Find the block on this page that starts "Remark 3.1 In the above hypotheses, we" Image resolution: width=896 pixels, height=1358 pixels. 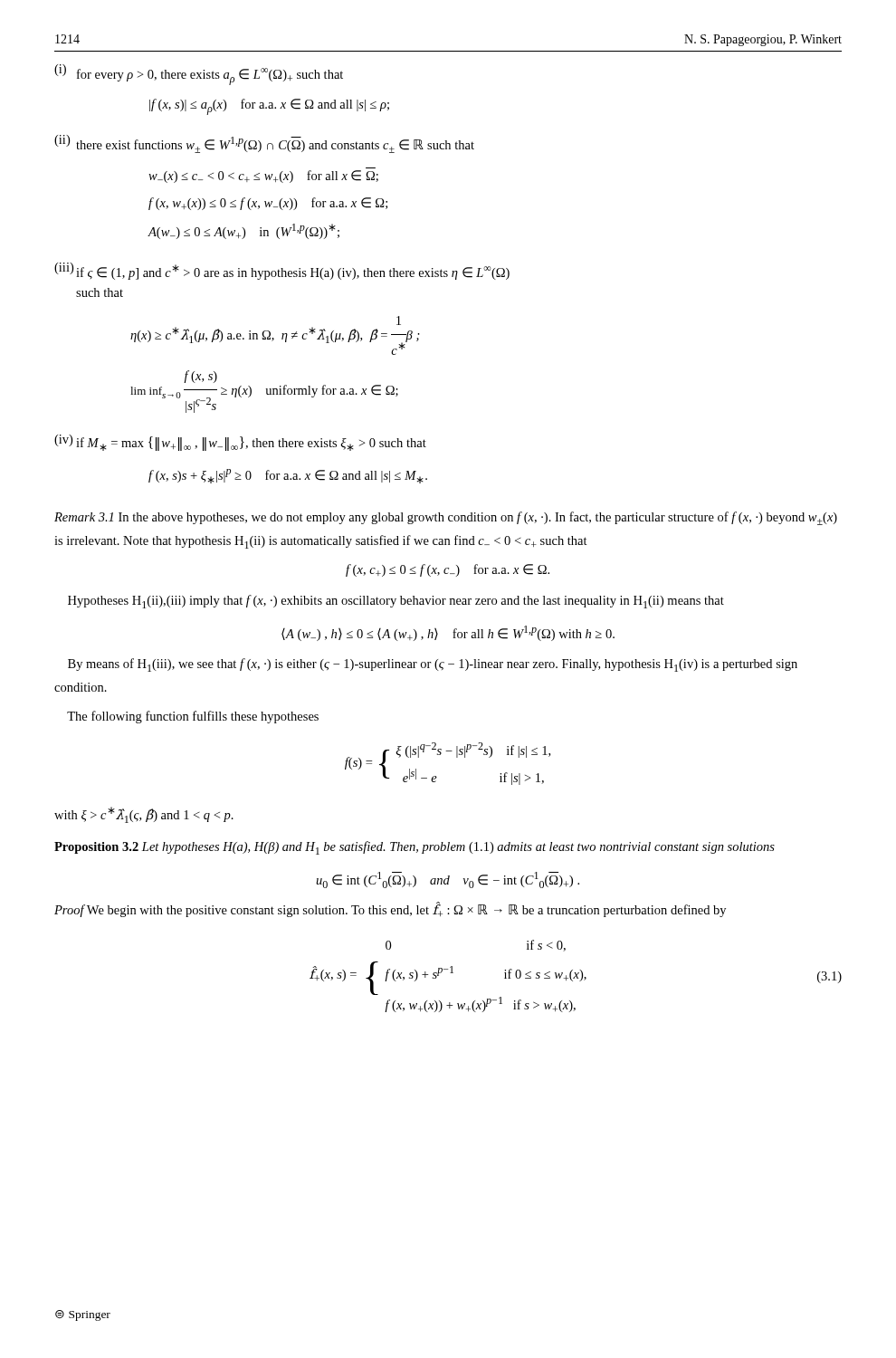pos(446,530)
